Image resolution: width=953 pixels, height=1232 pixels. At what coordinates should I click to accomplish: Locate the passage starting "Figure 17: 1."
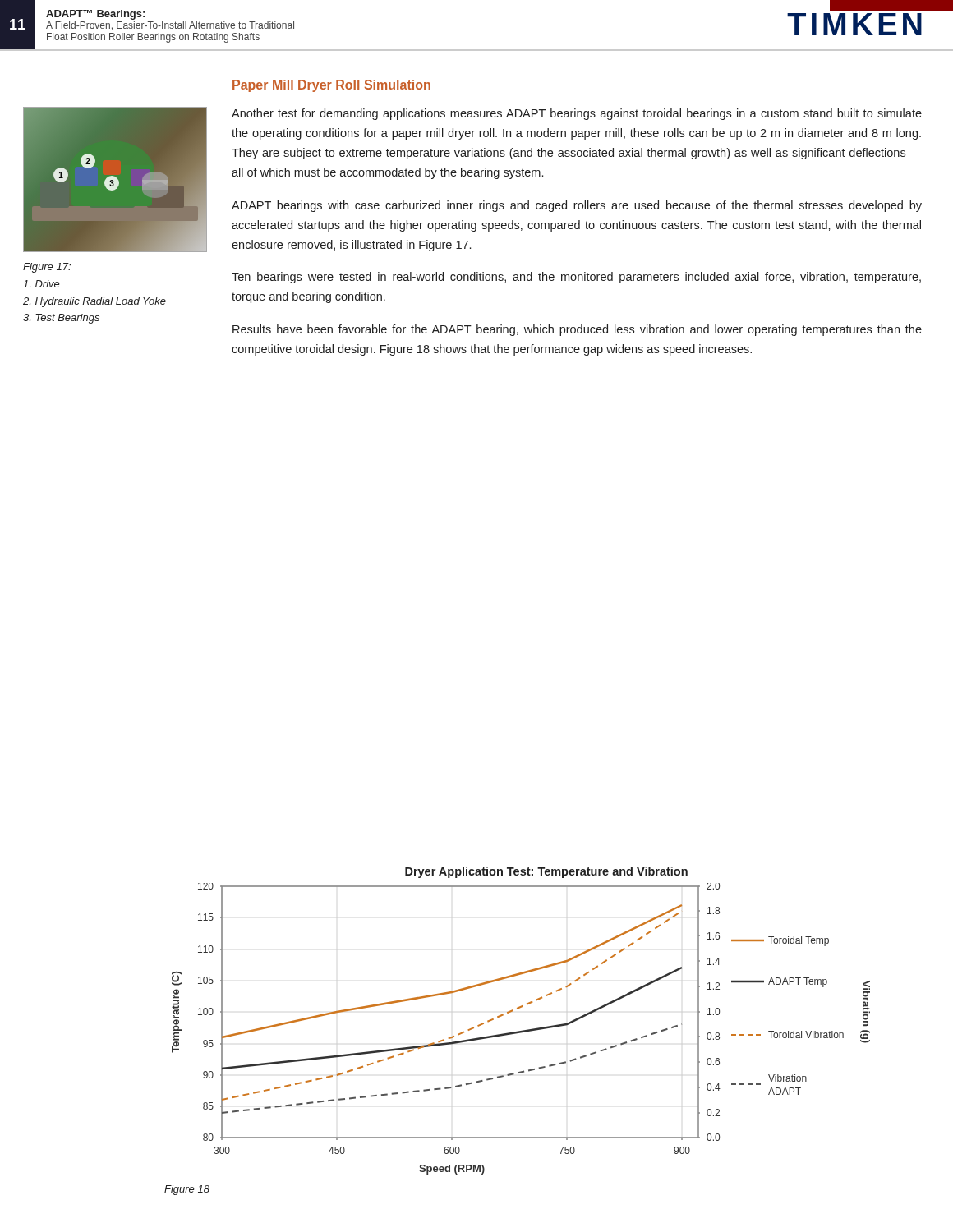(x=94, y=292)
